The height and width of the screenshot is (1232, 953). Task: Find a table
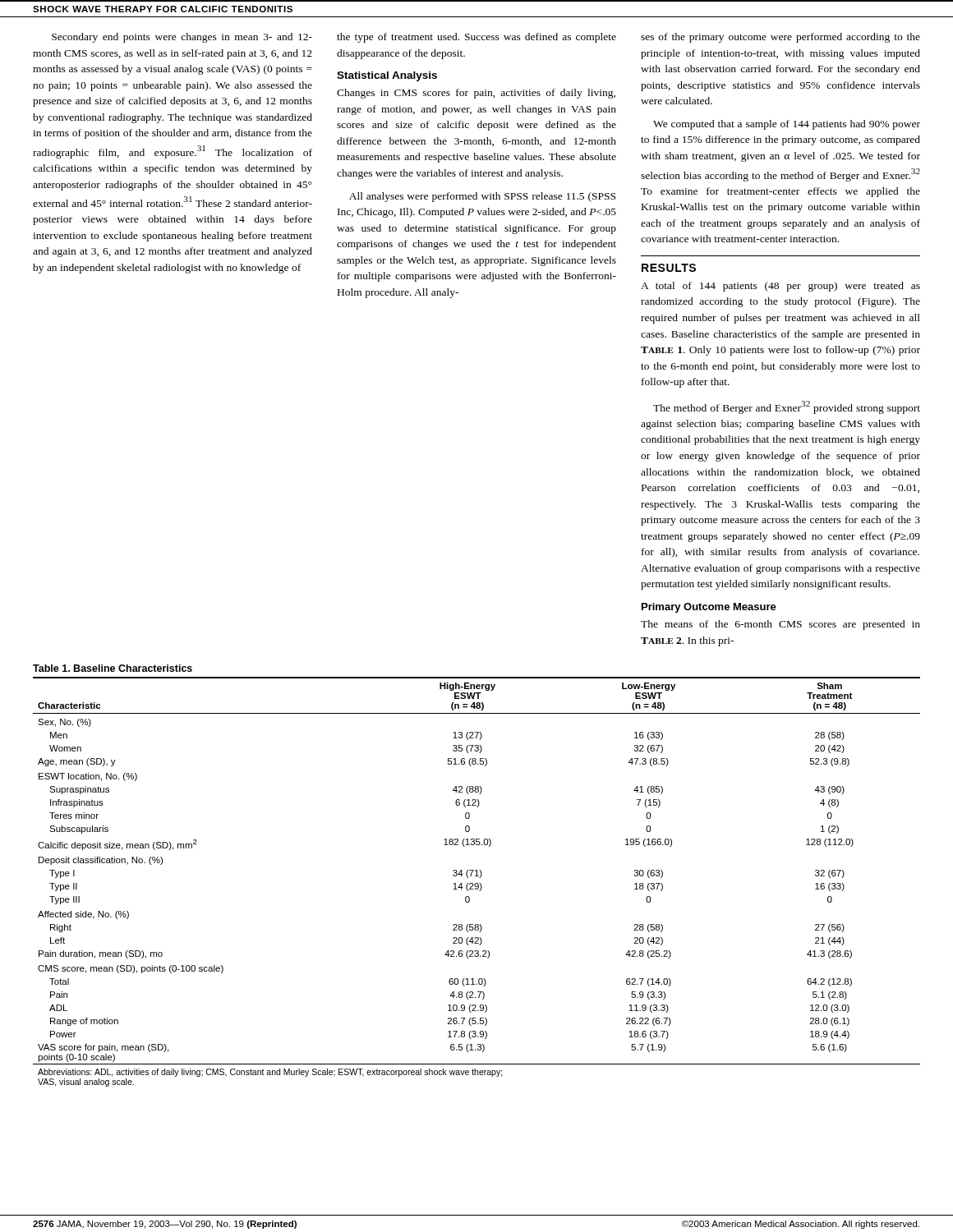pyautogui.click(x=476, y=883)
